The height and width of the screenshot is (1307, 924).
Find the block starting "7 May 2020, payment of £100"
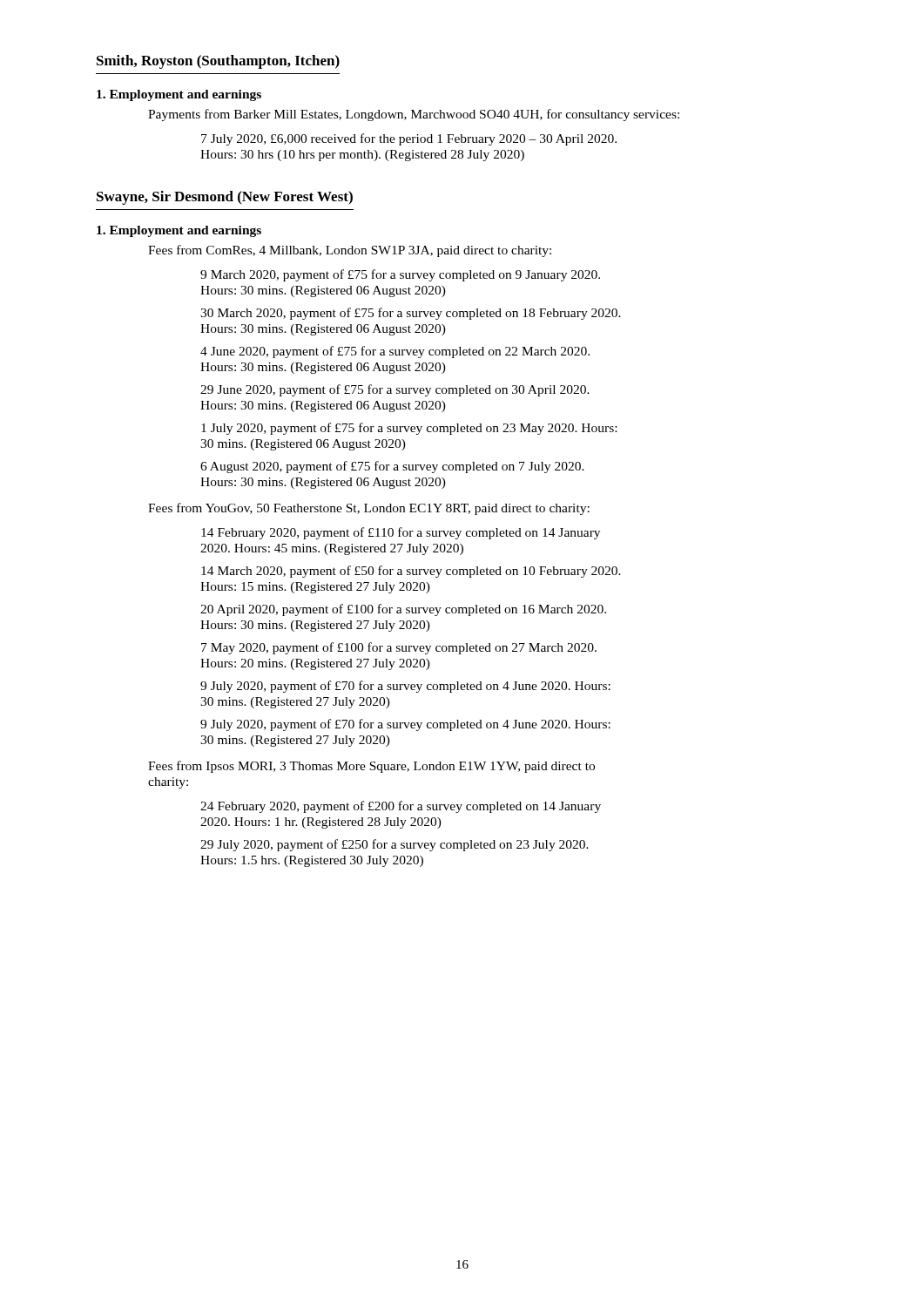[x=399, y=655]
